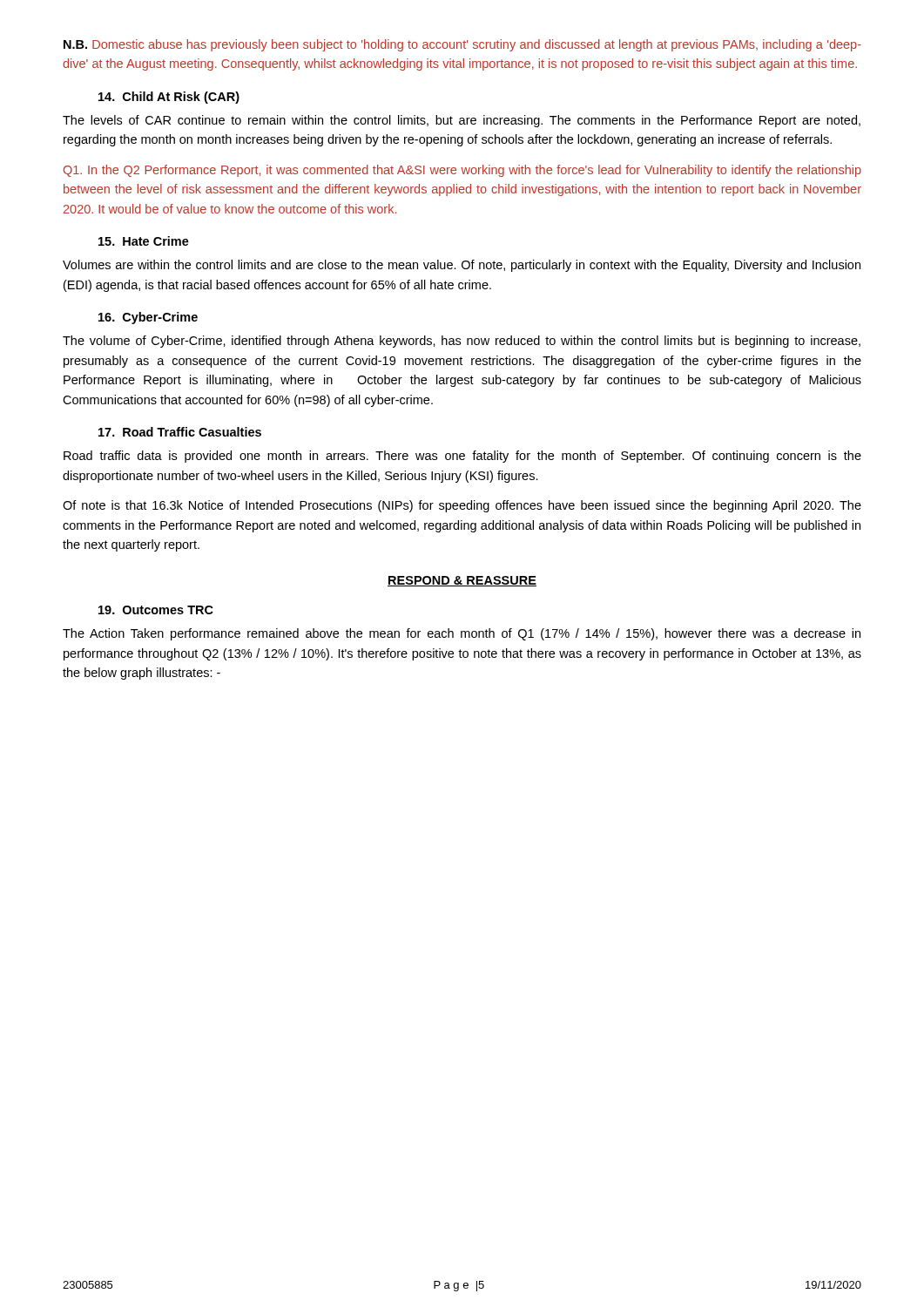
Task: Select the text block starting "The Action Taken"
Action: click(x=462, y=653)
